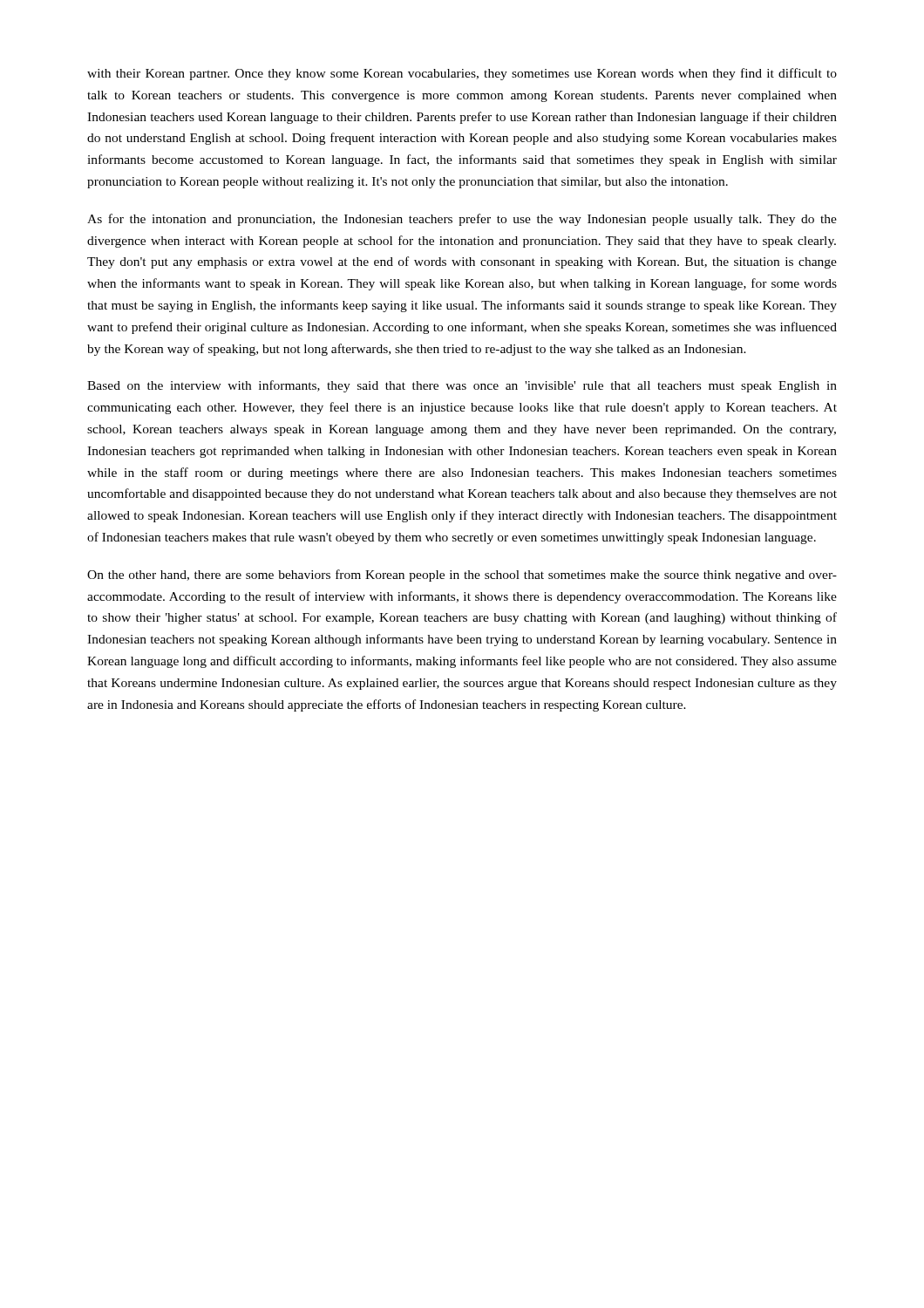Click on the region starting "with their Korean partner. Once they"

[x=462, y=127]
